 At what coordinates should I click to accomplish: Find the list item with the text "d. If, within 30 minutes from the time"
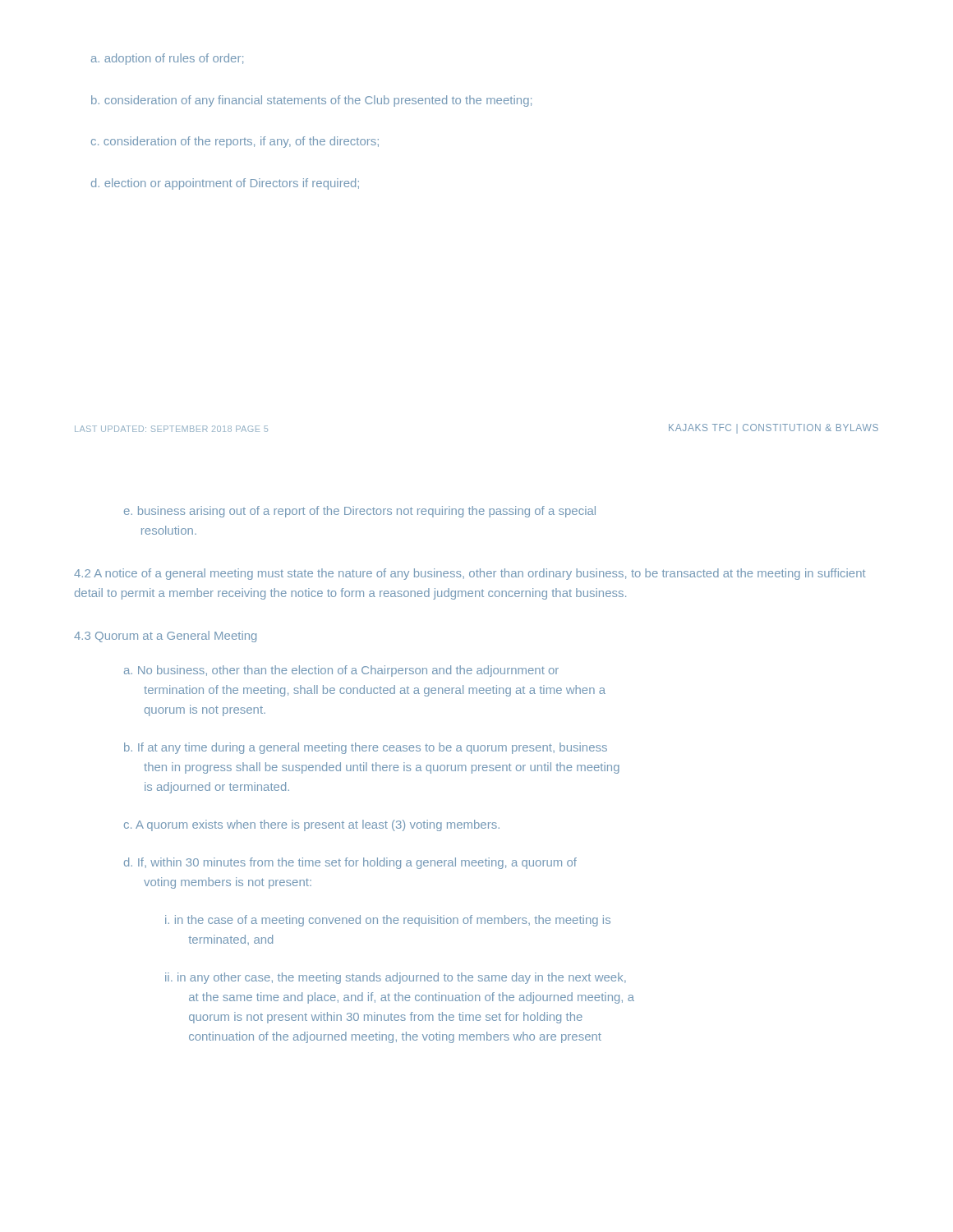[x=350, y=872]
